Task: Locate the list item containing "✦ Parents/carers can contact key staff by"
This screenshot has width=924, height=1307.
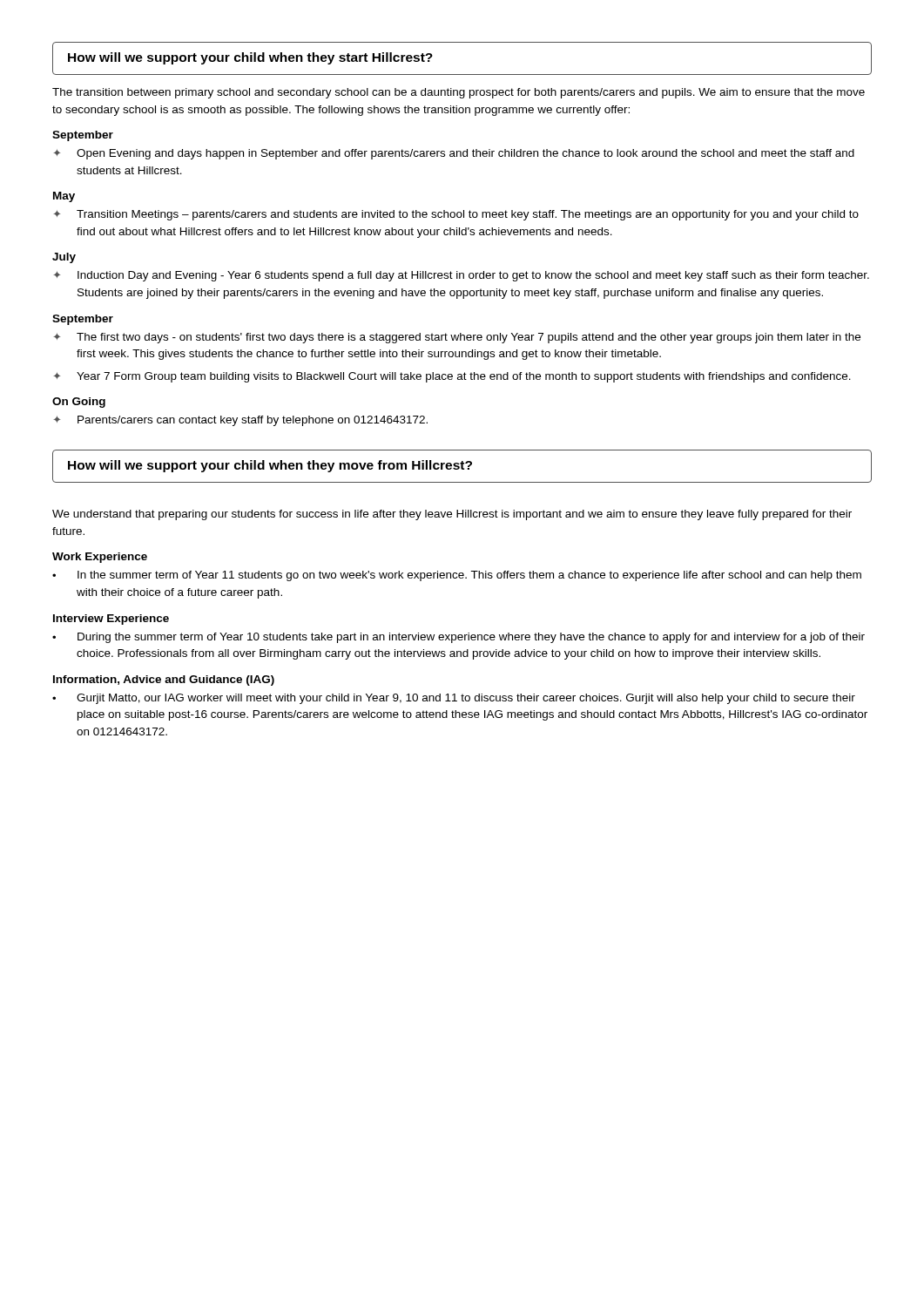Action: (240, 421)
